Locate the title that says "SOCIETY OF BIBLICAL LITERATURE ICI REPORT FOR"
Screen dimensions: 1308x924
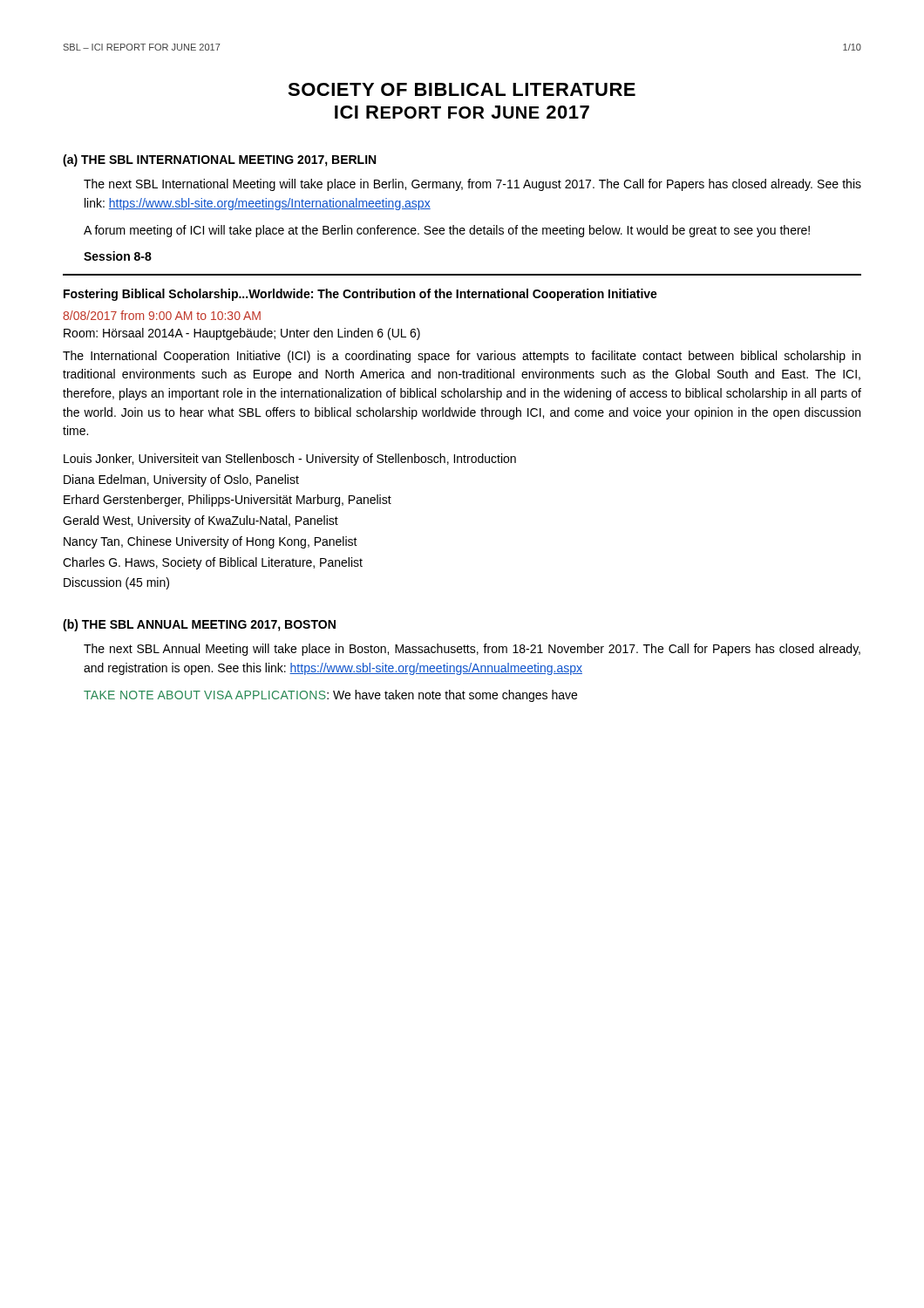[462, 101]
